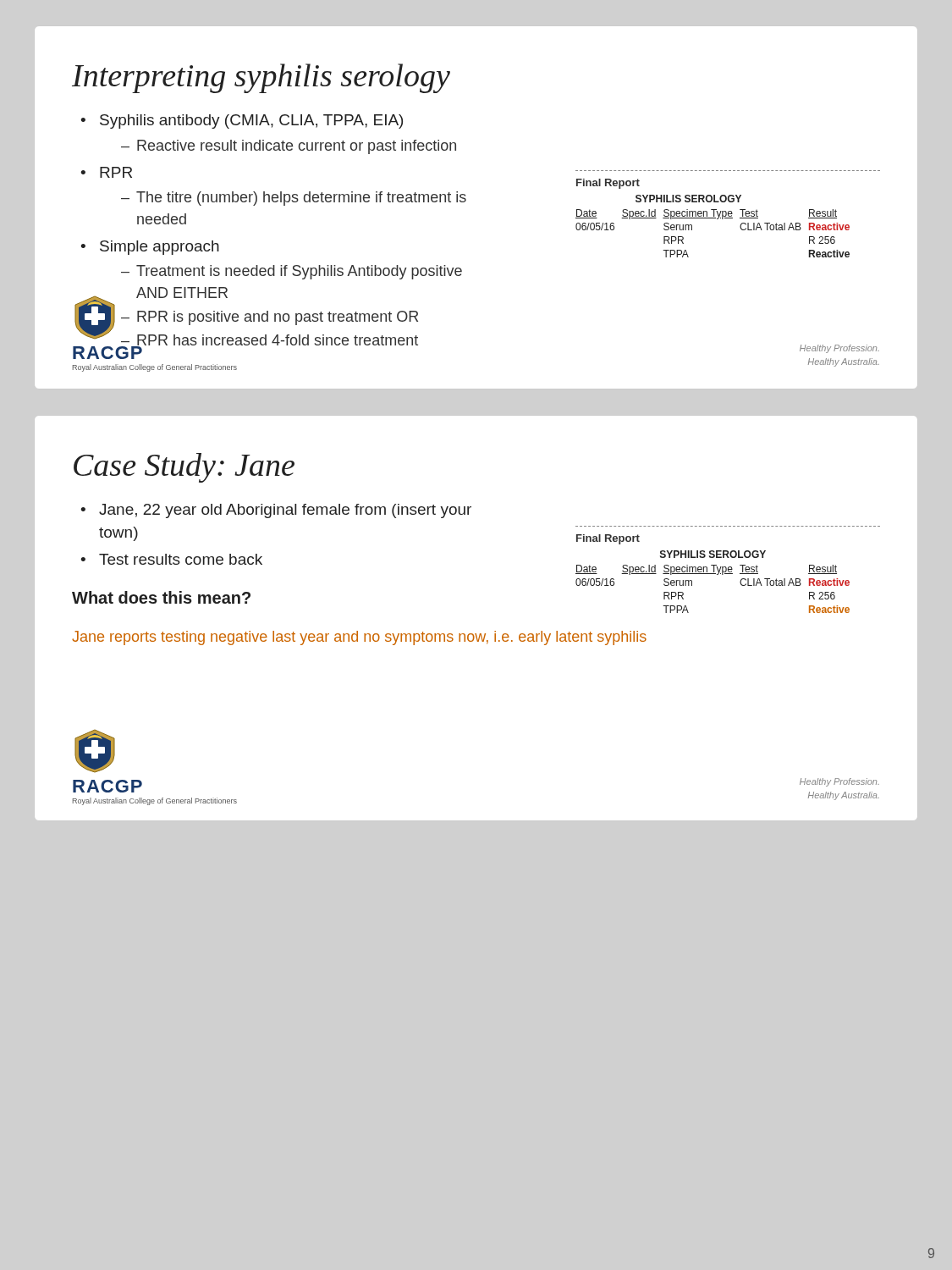The width and height of the screenshot is (952, 1270).
Task: Navigate to the element starting "Interpreting syphilis serology"
Action: tap(261, 78)
